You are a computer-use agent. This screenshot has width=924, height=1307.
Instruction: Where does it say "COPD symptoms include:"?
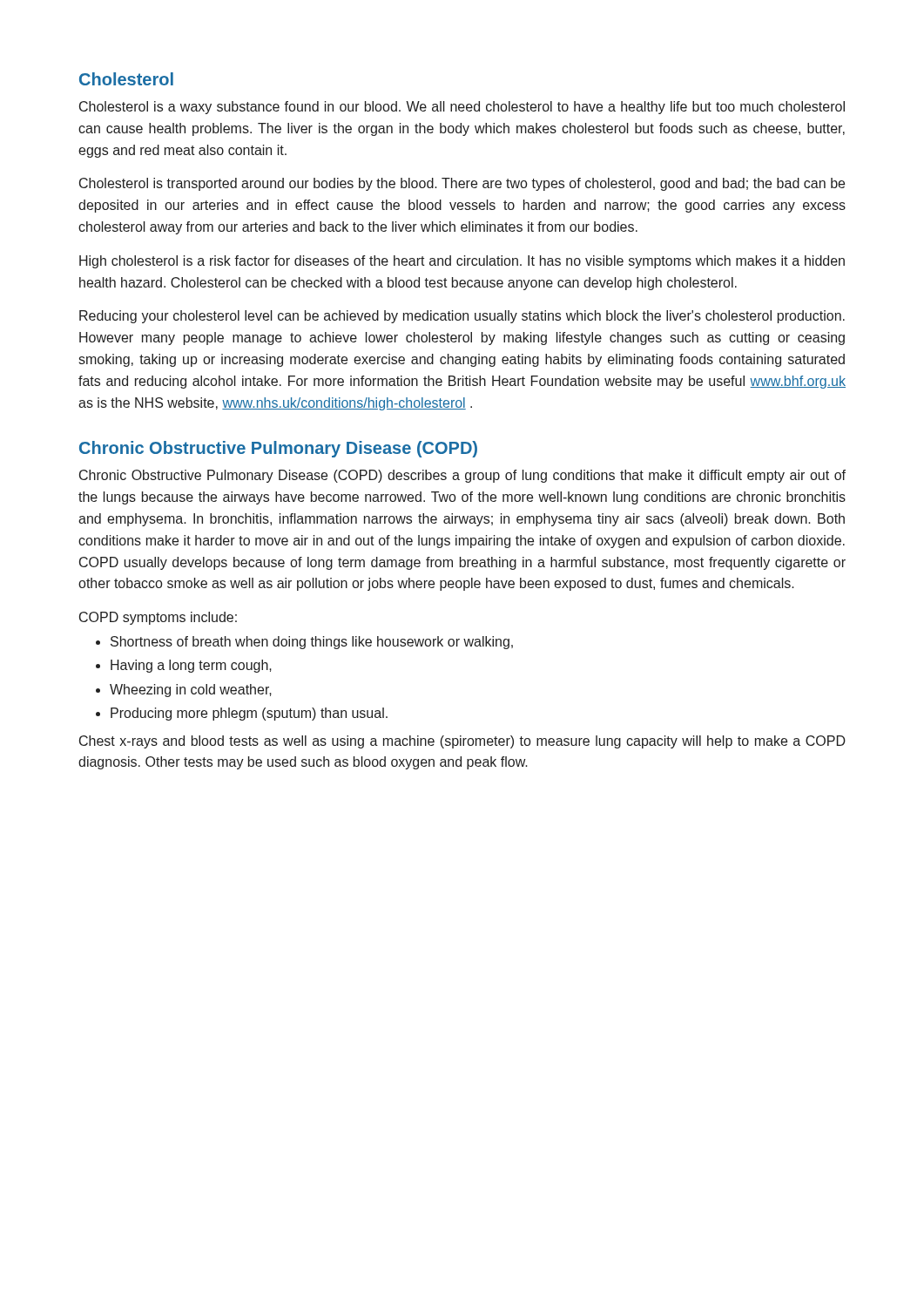pos(158,617)
